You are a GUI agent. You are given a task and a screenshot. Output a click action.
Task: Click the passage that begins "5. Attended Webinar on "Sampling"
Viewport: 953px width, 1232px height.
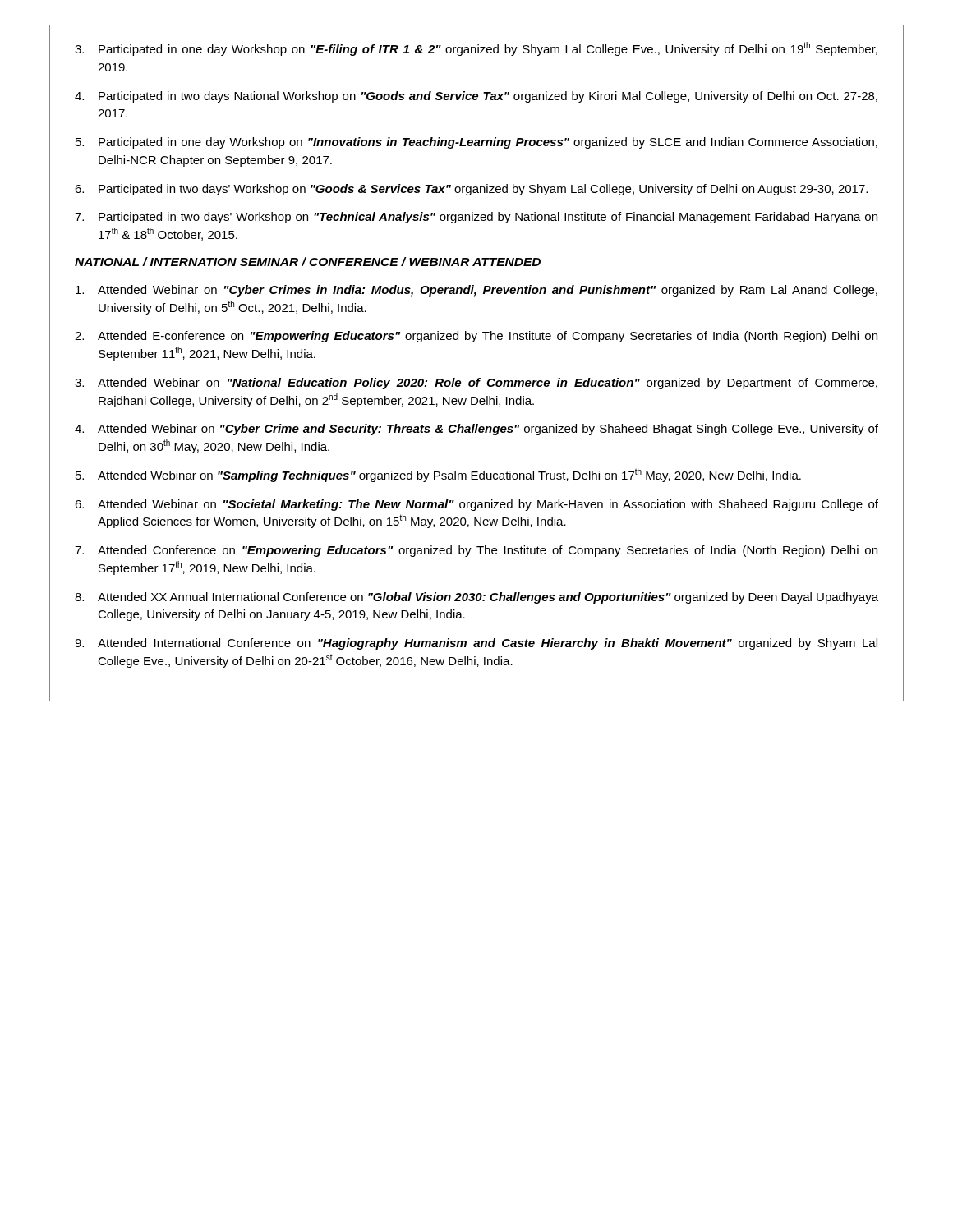(476, 475)
